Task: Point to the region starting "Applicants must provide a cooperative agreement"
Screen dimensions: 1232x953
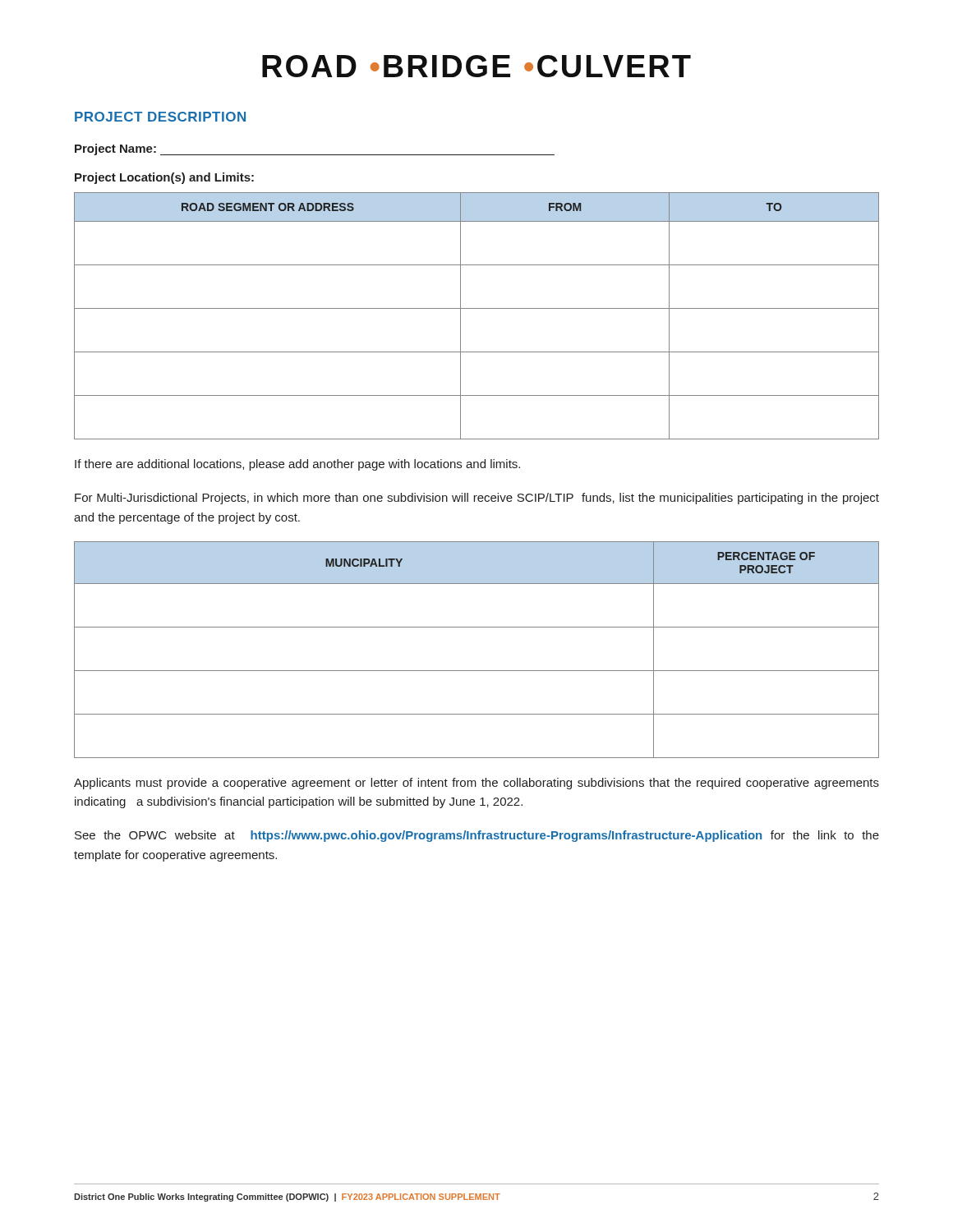Action: [x=476, y=792]
